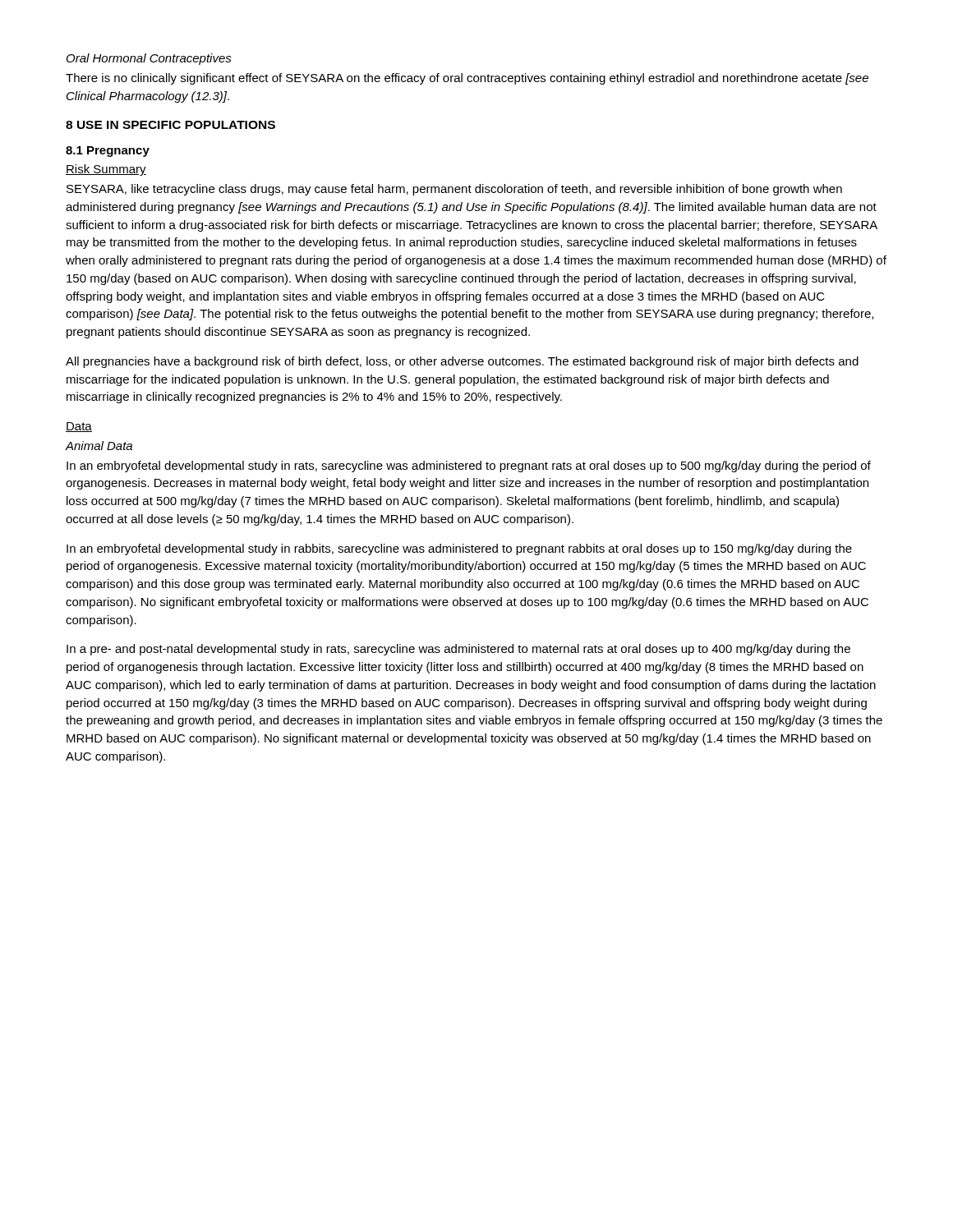This screenshot has height=1232, width=953.
Task: Where is the passage that starts "All pregnancies have a background risk of birth"?
Action: tap(462, 379)
